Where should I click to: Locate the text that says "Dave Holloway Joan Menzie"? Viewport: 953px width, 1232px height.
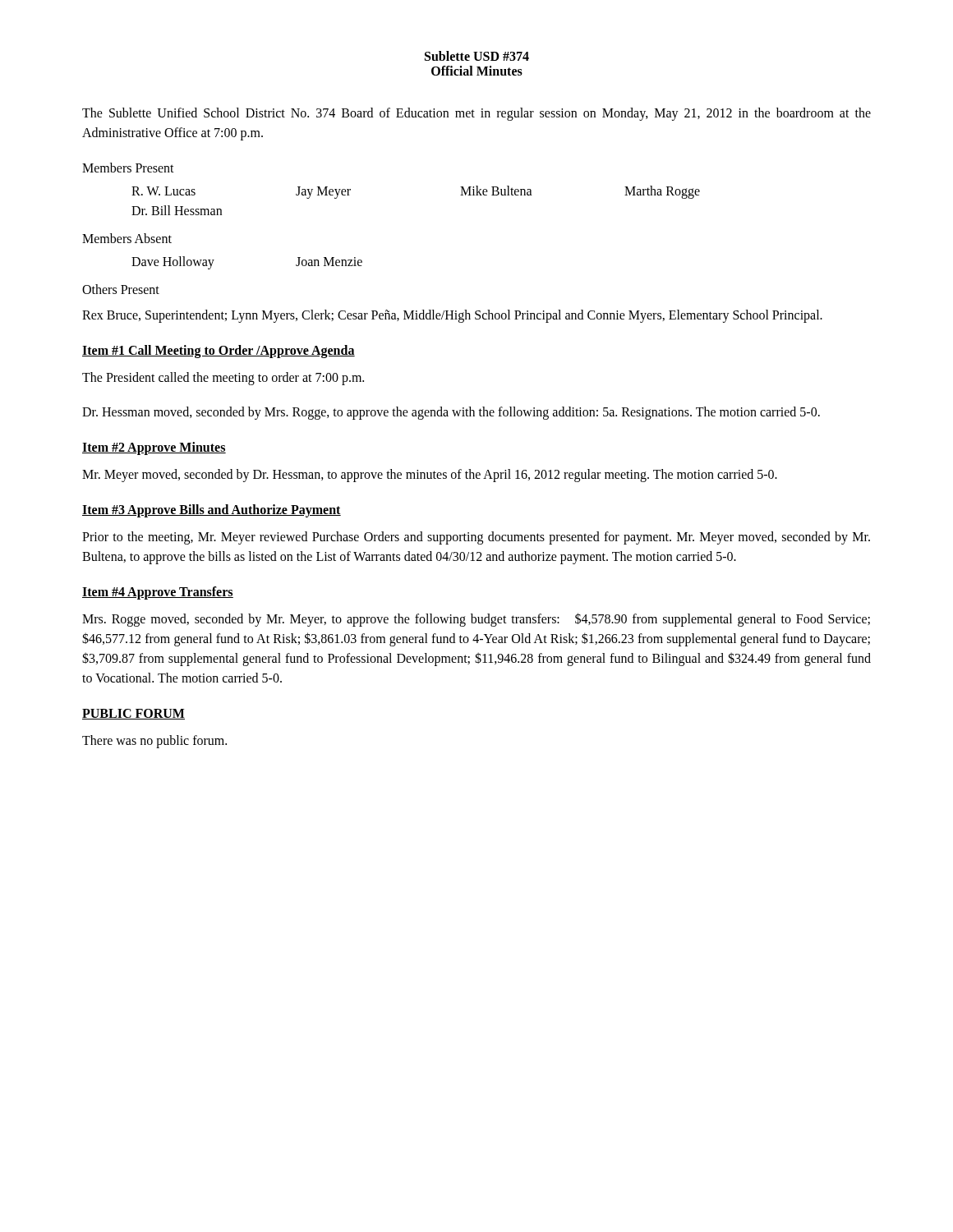coord(296,262)
